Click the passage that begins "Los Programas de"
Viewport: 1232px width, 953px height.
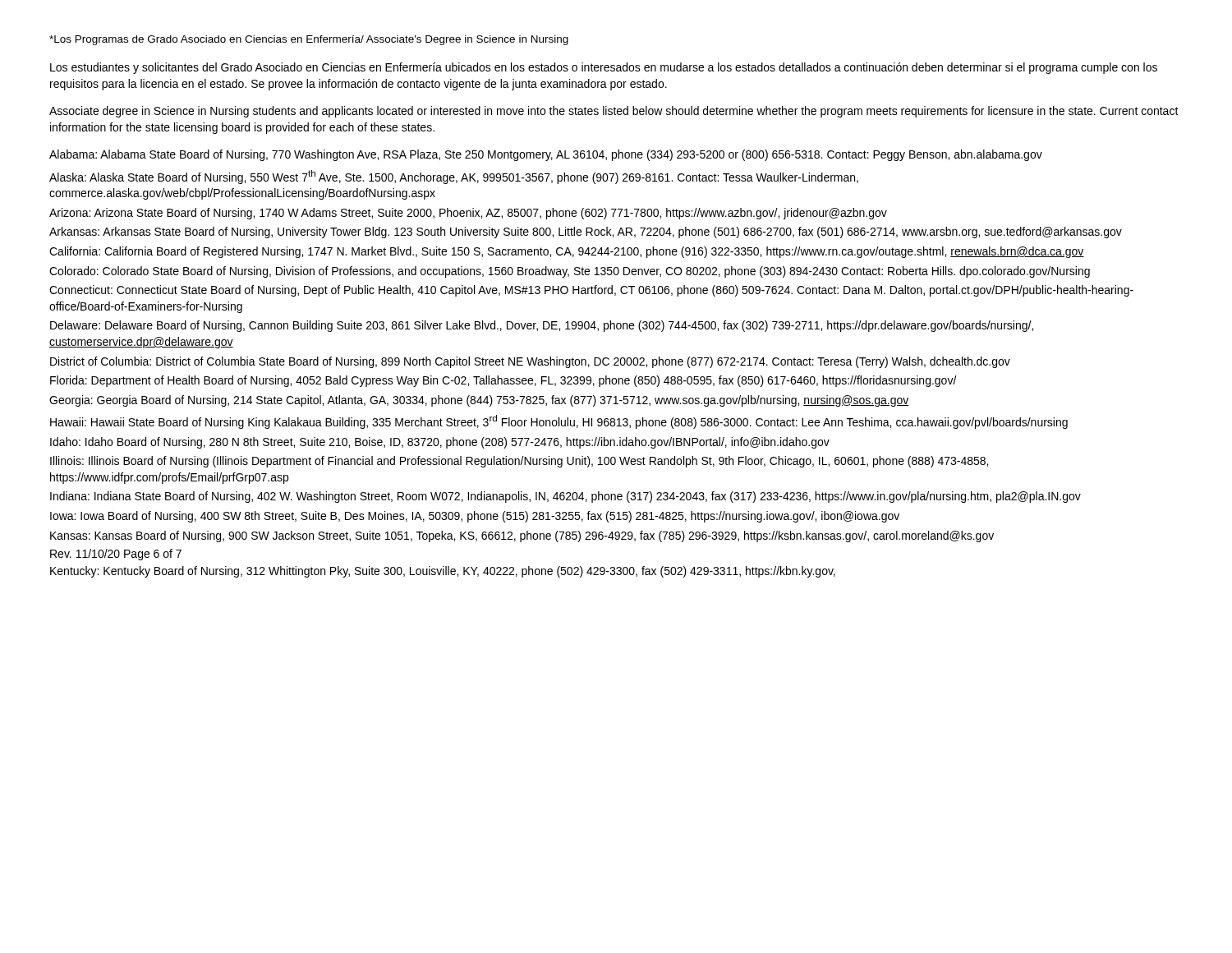(x=309, y=39)
